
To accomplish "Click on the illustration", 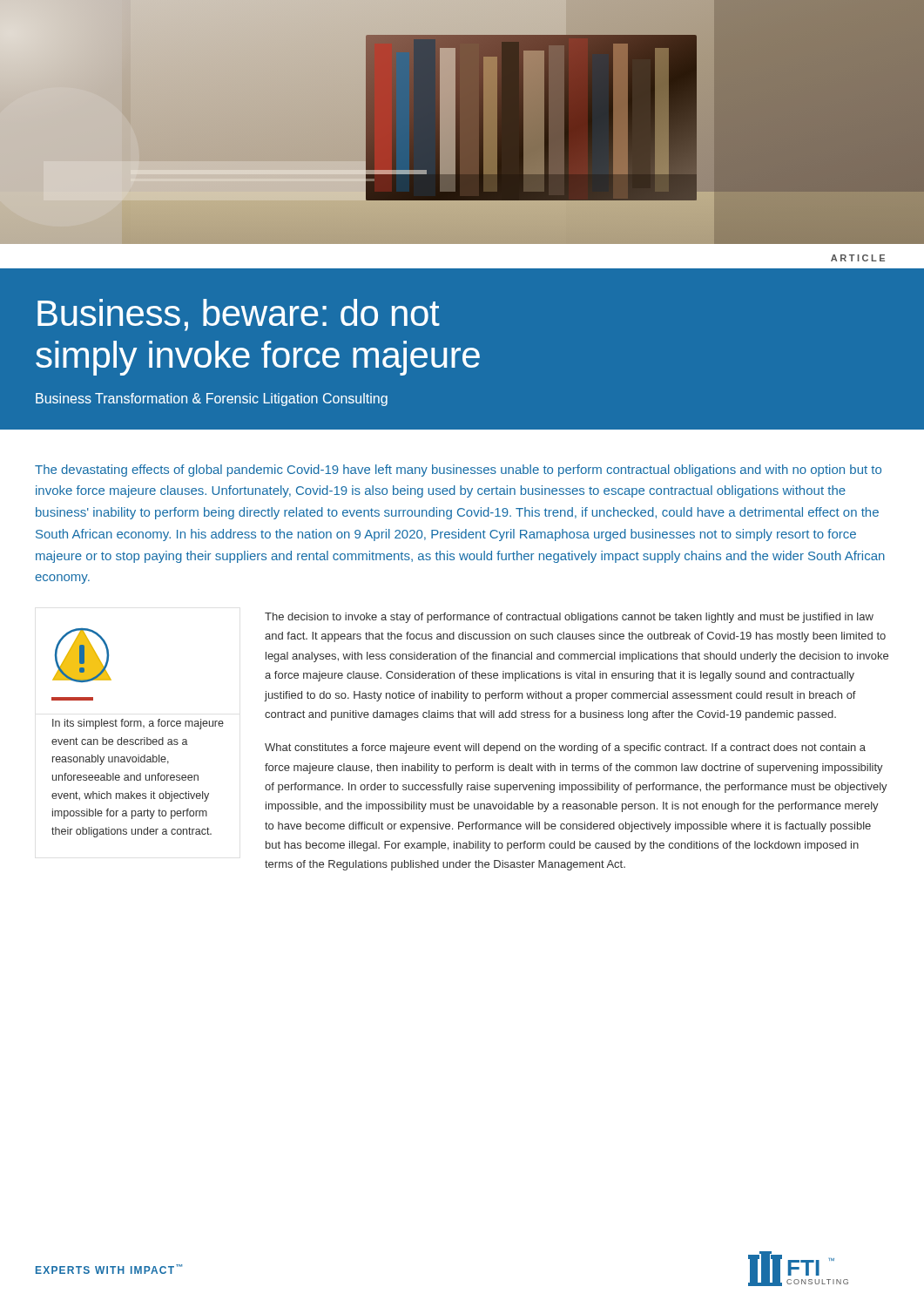I will coord(138,661).
